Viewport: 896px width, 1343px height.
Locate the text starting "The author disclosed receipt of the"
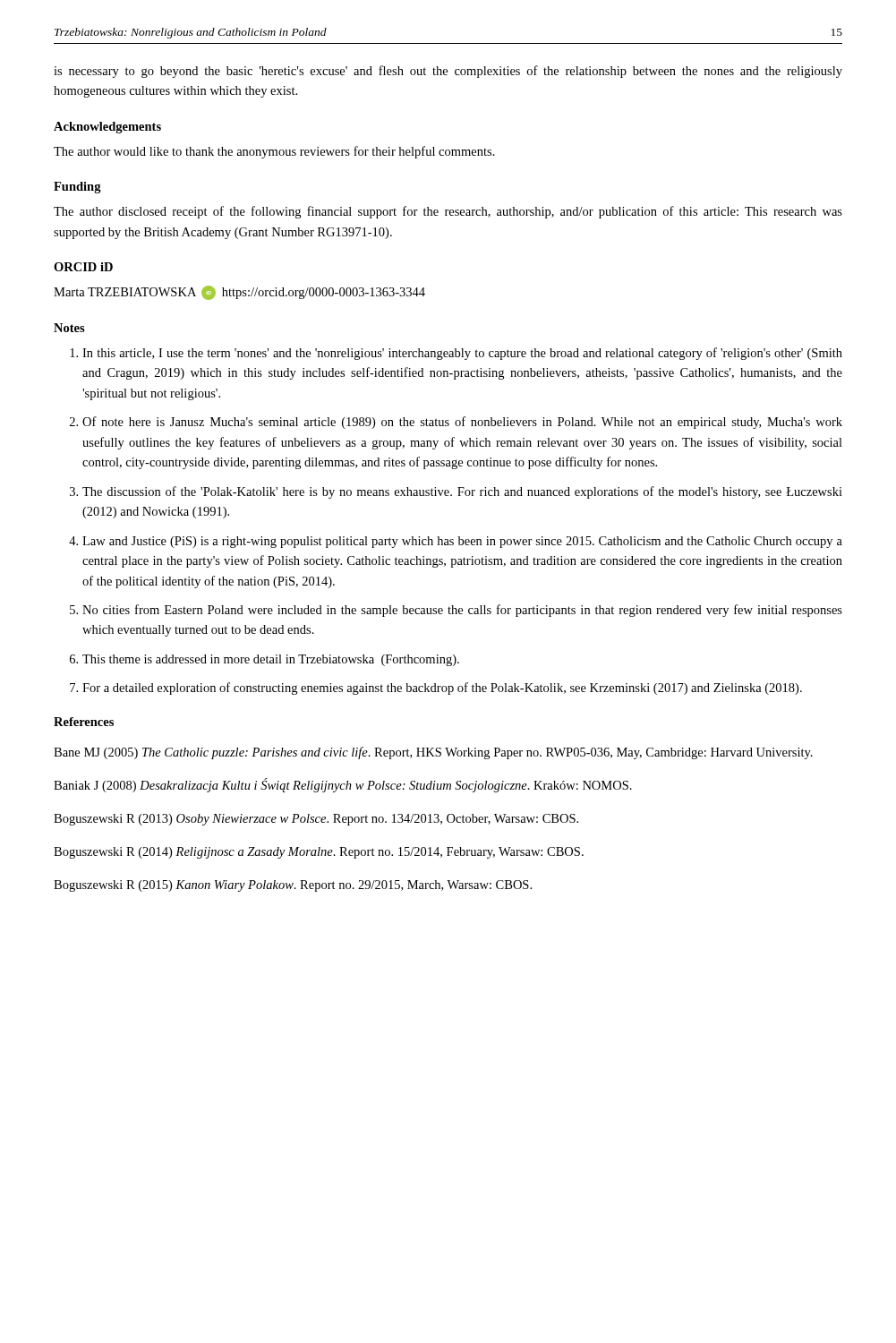coord(448,222)
